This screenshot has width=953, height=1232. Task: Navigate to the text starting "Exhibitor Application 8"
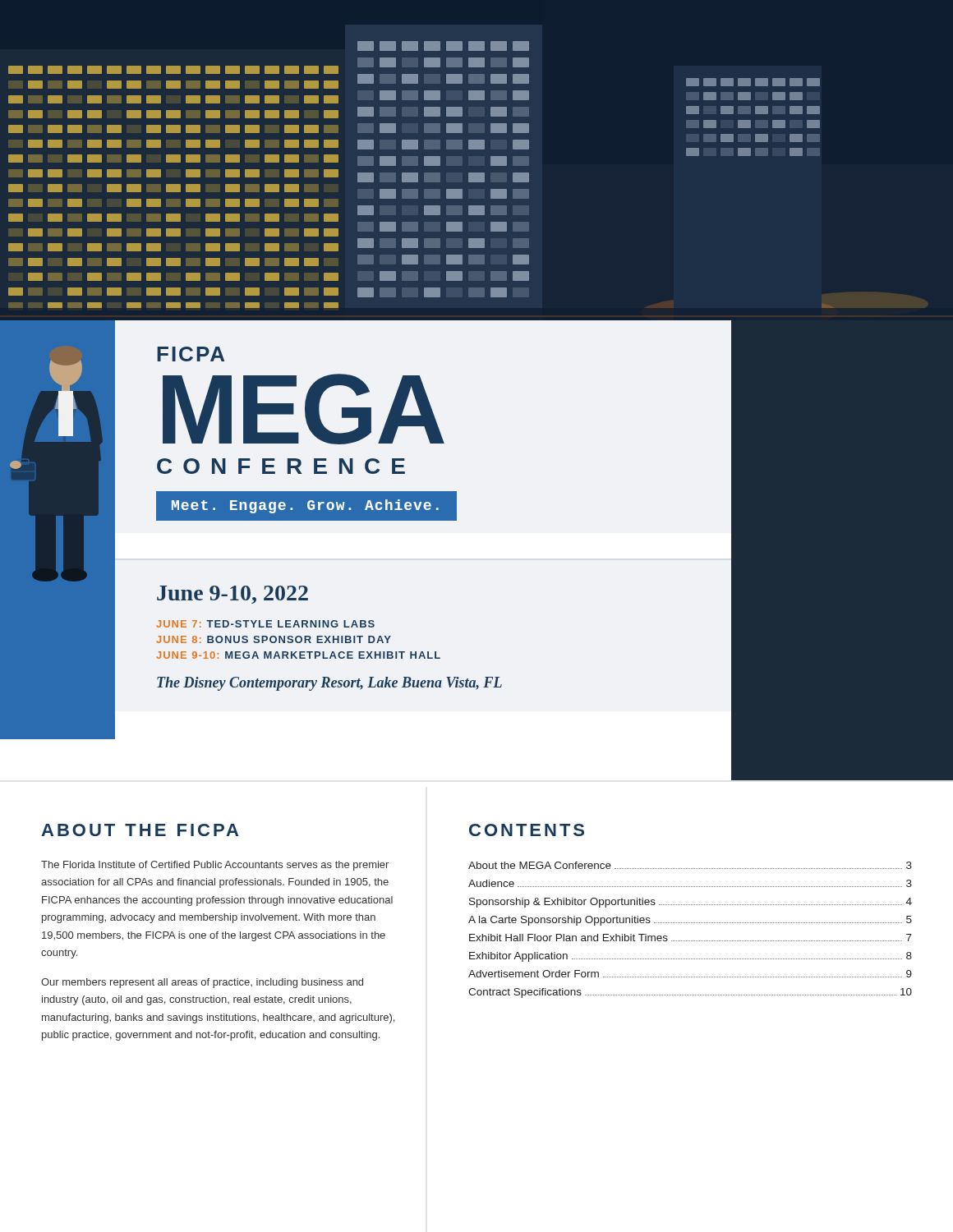[690, 956]
